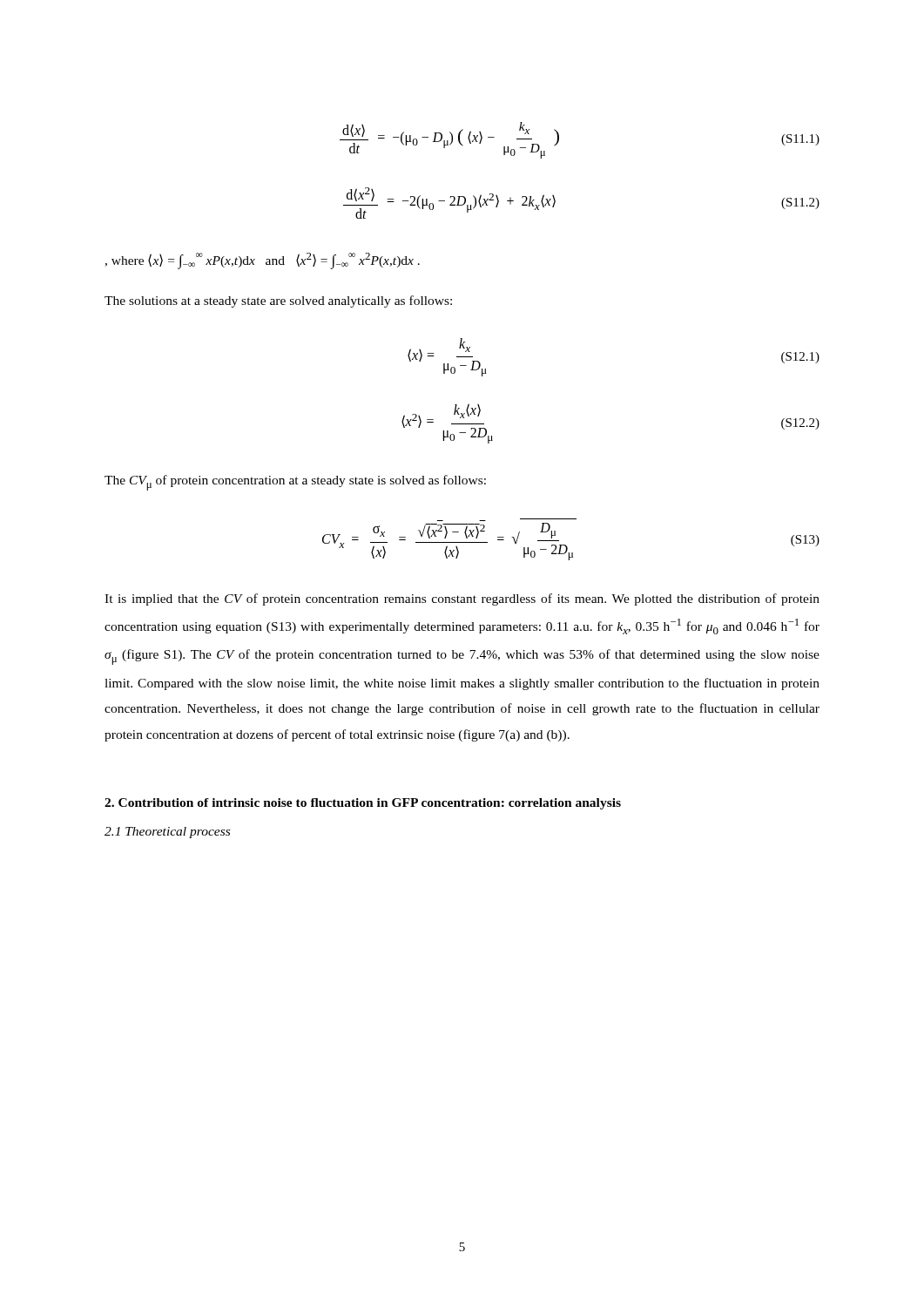The width and height of the screenshot is (924, 1307).
Task: Locate the passage starting "d⟨x⟩dt = −(μ0"
Action: [488, 139]
